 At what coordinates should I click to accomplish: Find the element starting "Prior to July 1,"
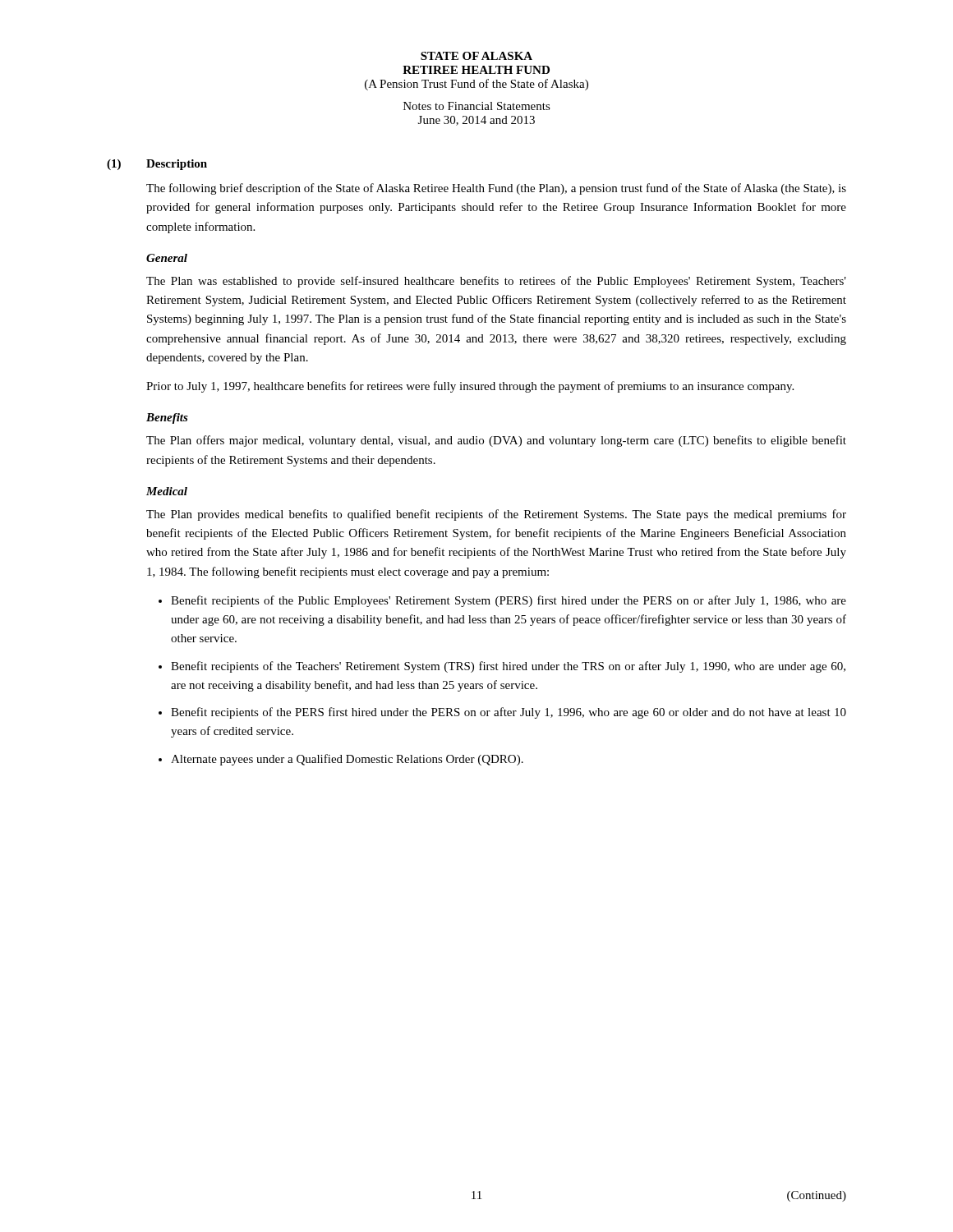pyautogui.click(x=470, y=386)
